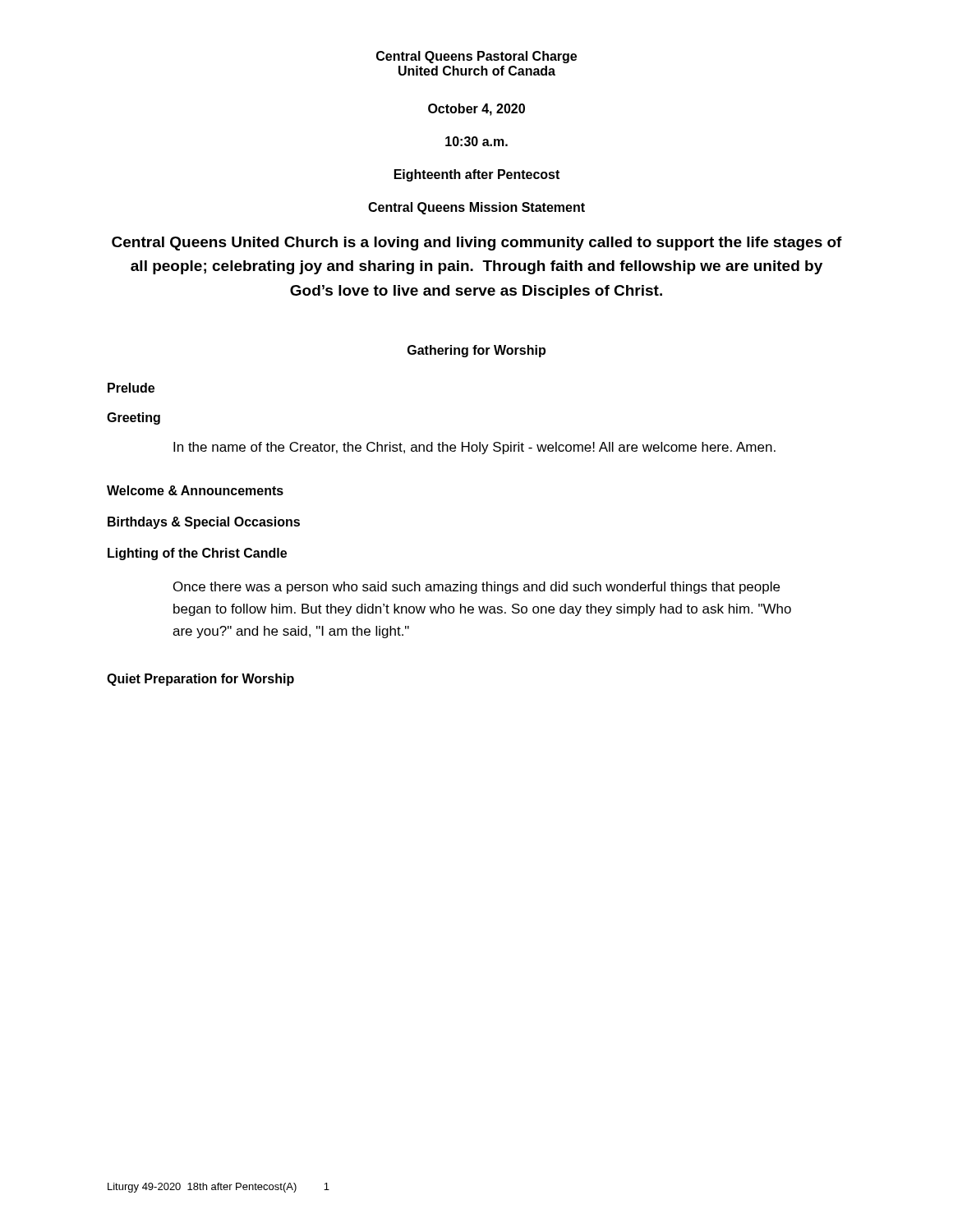This screenshot has width=953, height=1232.
Task: Point to the passage starting "October 4, 2020"
Action: (x=476, y=109)
